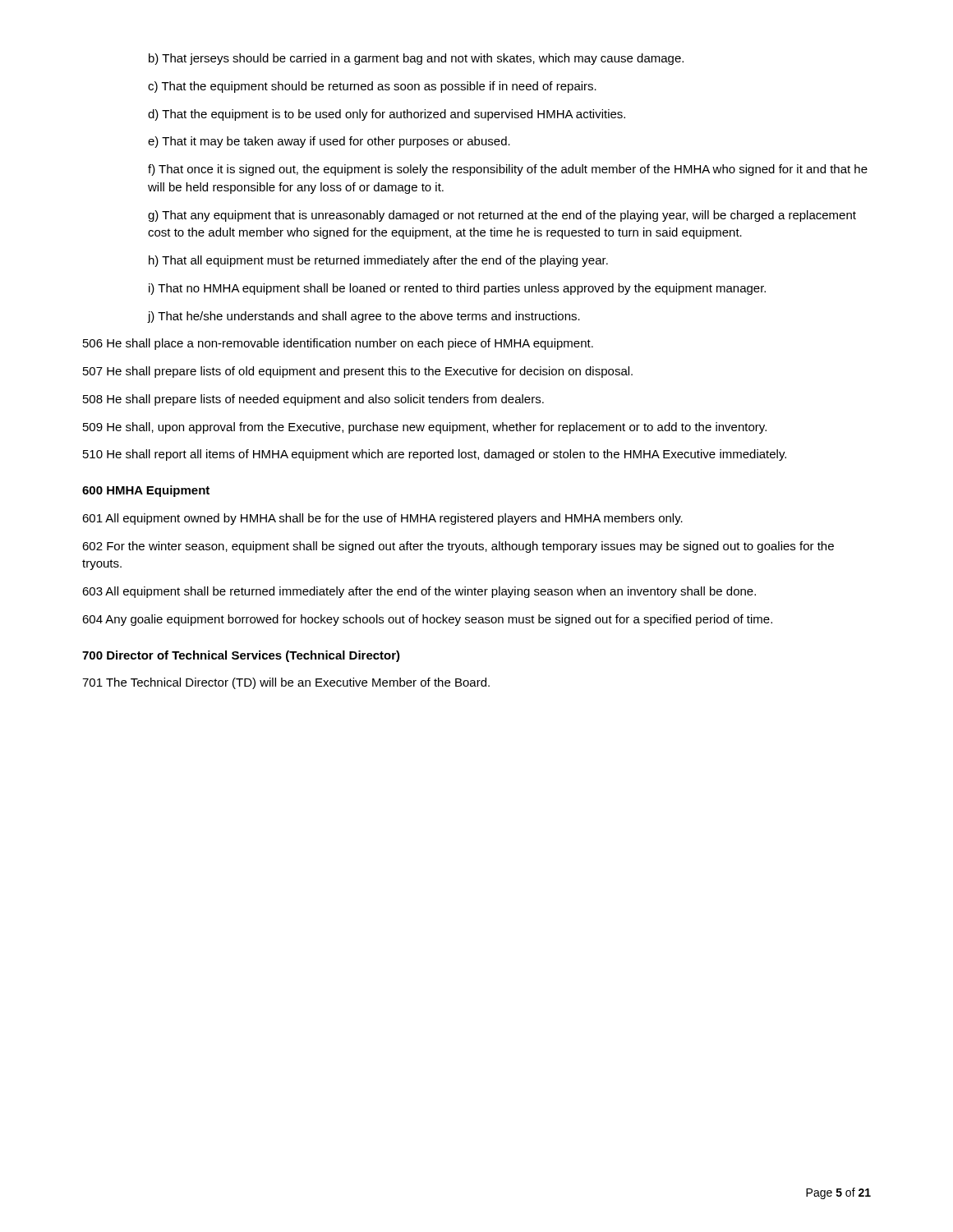
Task: Locate the text block that reads "701 The Technical Director (TD) will be an"
Action: pyautogui.click(x=286, y=682)
